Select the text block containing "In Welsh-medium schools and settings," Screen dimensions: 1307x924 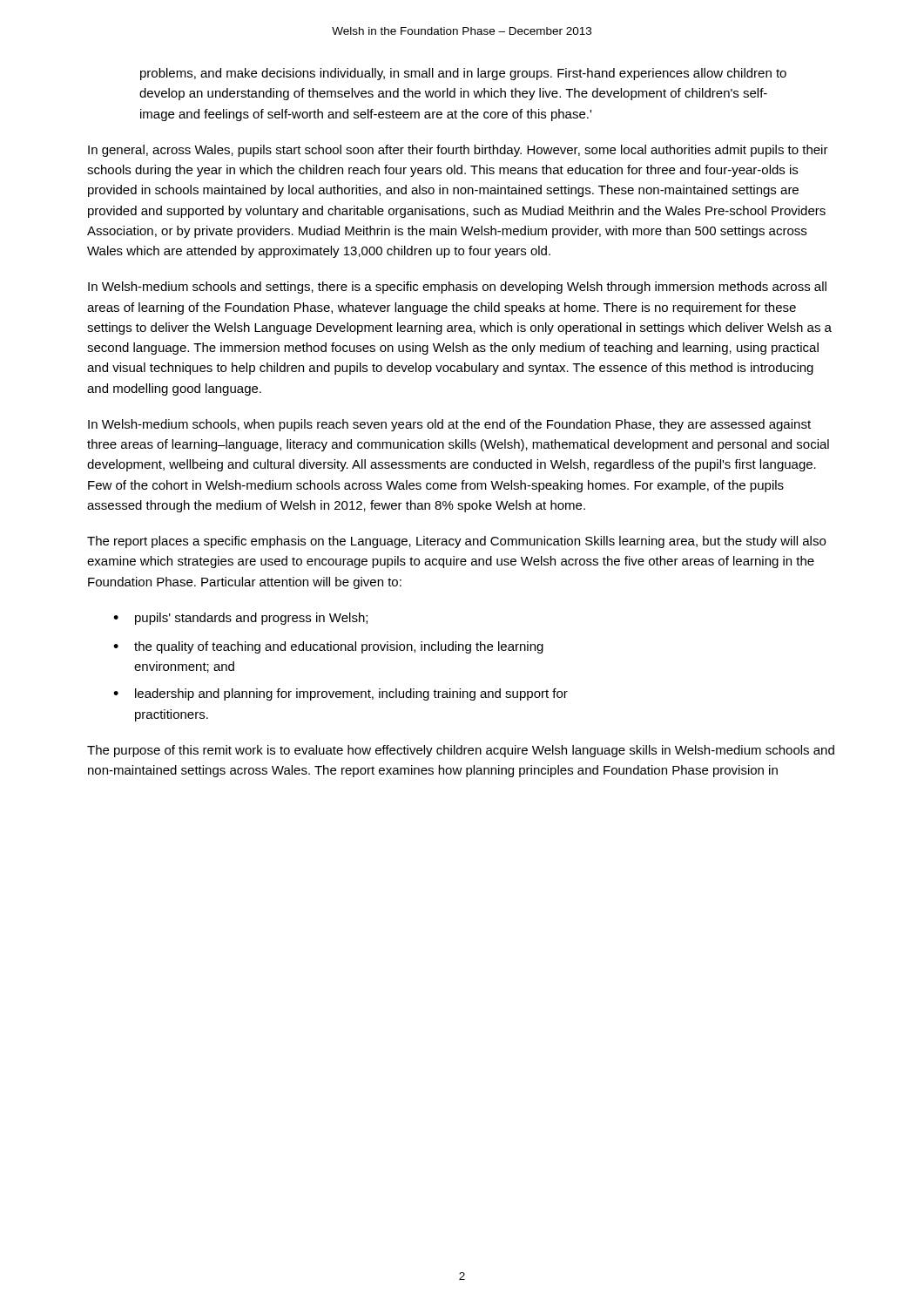[x=459, y=337]
